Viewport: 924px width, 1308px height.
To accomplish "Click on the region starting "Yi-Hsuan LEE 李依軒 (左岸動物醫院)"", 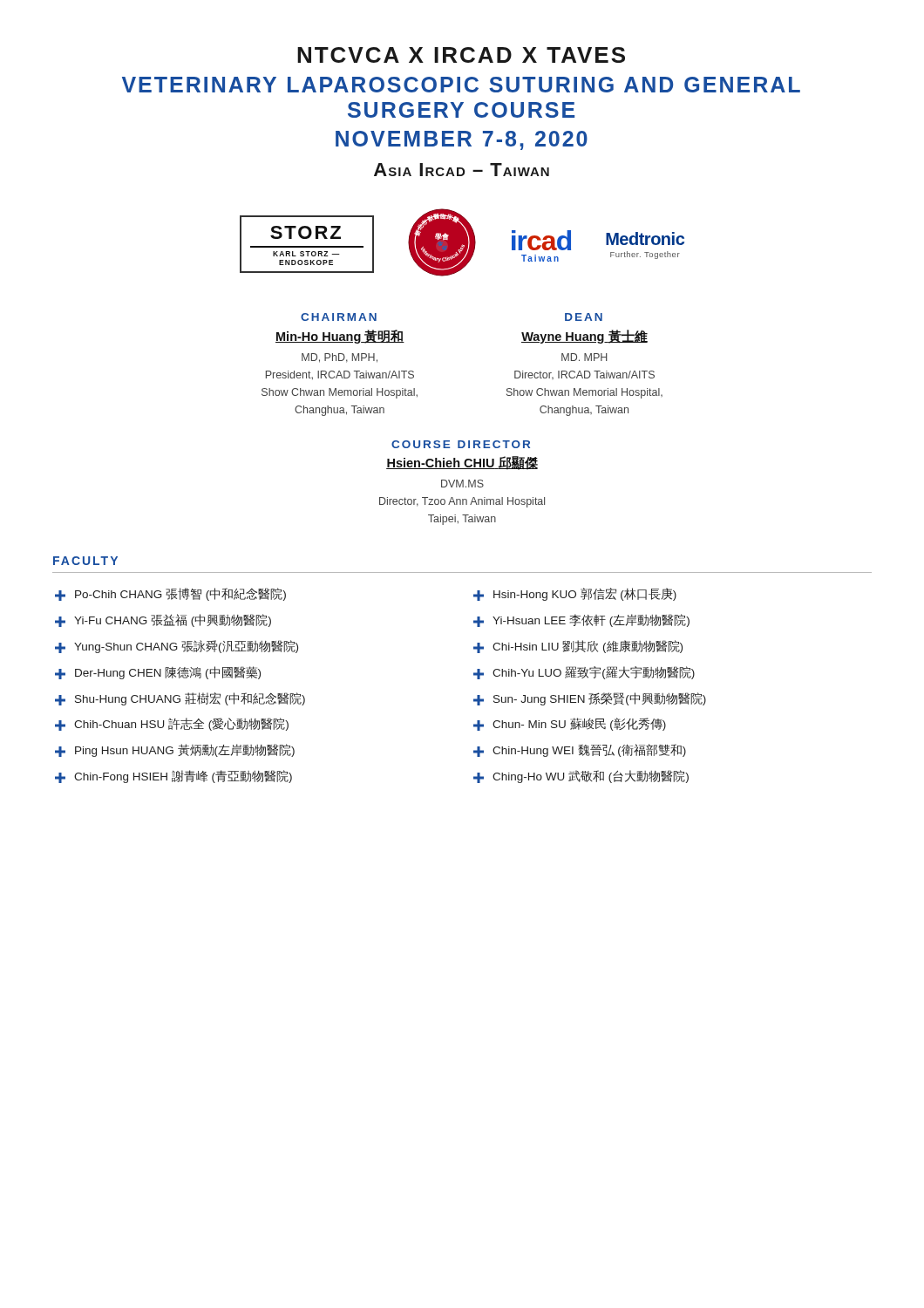I will pos(580,621).
